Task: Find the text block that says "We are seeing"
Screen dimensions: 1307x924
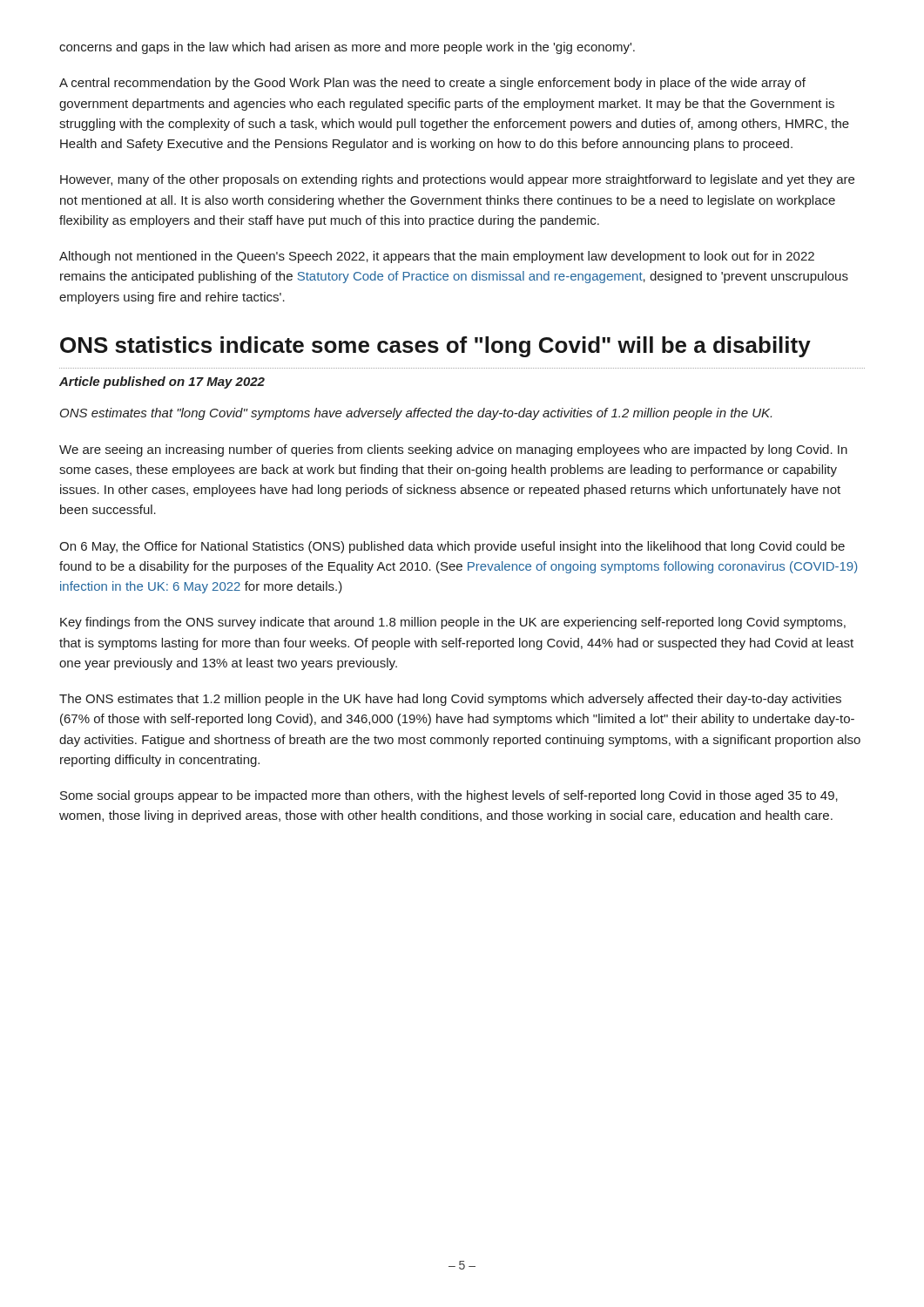Action: [x=453, y=479]
